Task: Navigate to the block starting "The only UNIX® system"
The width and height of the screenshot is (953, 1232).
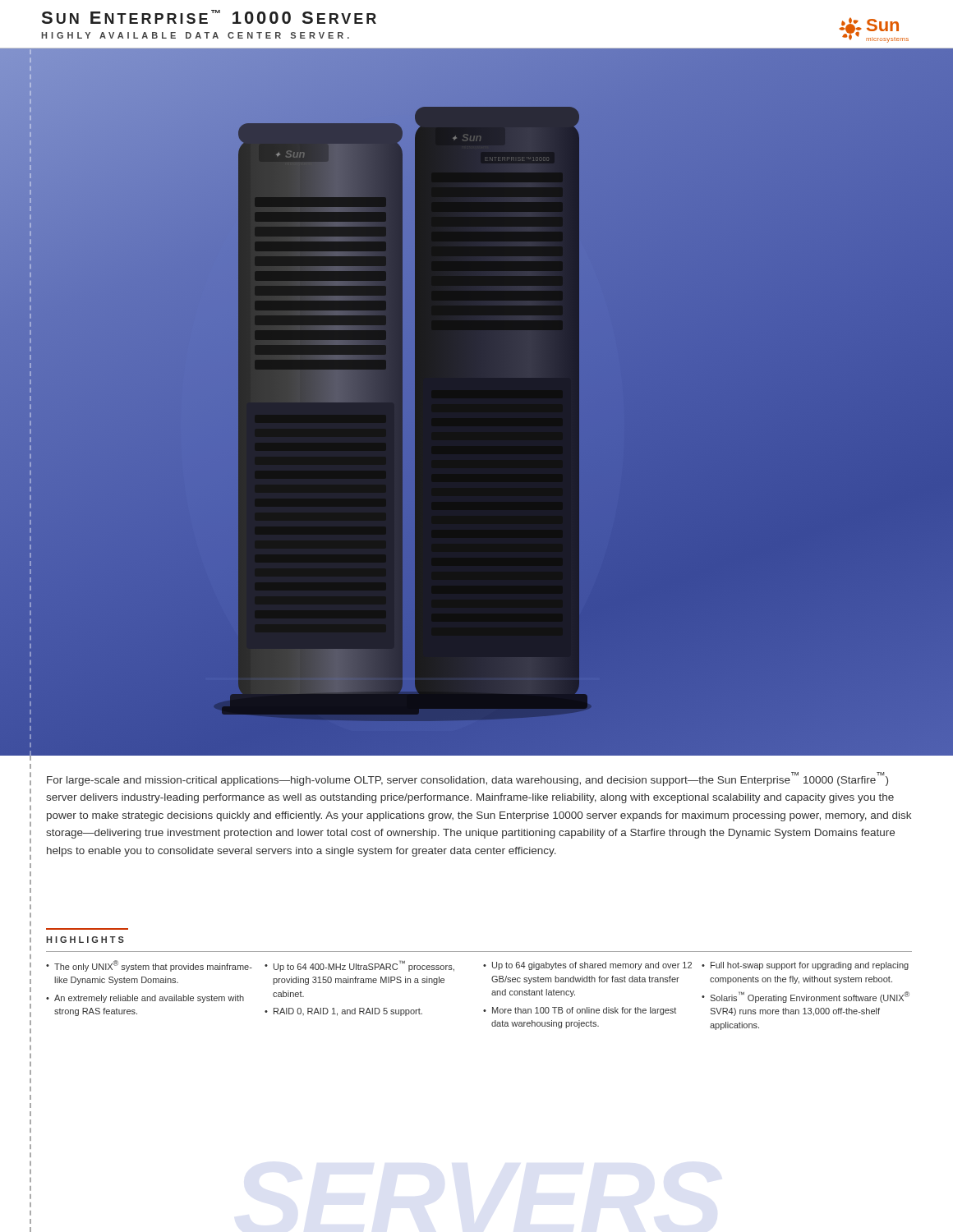Action: point(153,972)
